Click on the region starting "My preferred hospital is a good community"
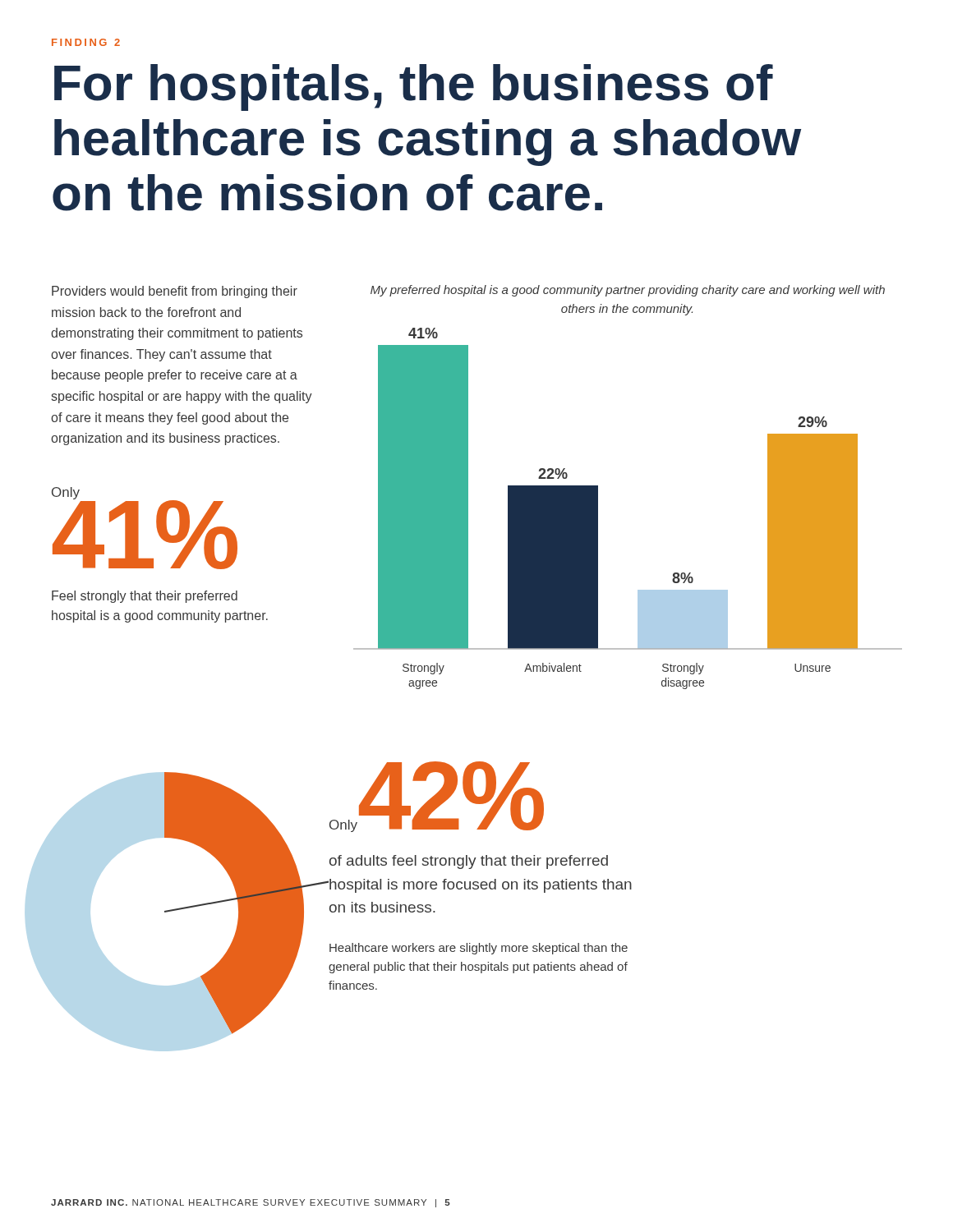The image size is (953, 1232). coord(628,299)
